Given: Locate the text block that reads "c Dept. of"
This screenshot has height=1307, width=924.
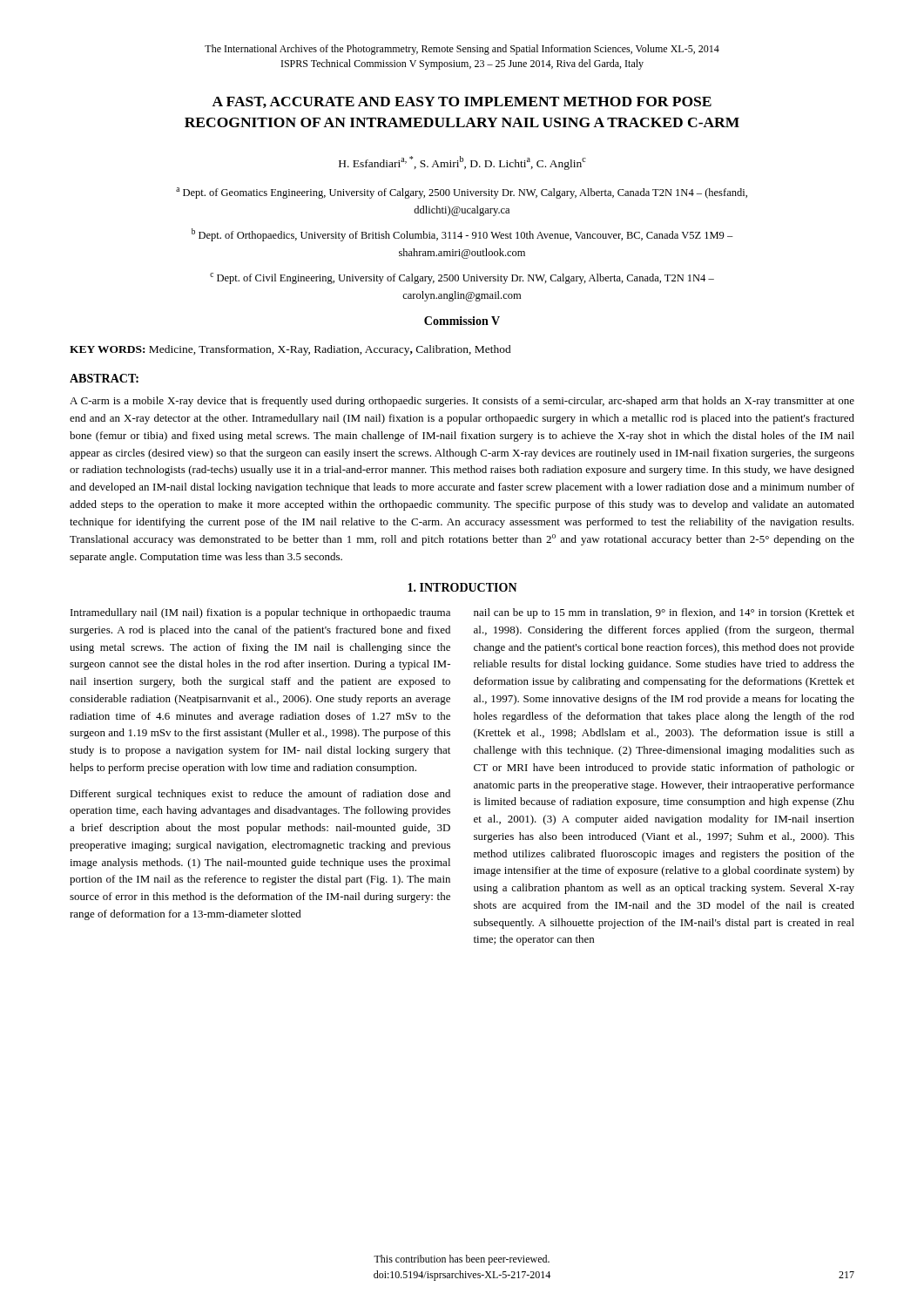Looking at the screenshot, I should click(462, 286).
